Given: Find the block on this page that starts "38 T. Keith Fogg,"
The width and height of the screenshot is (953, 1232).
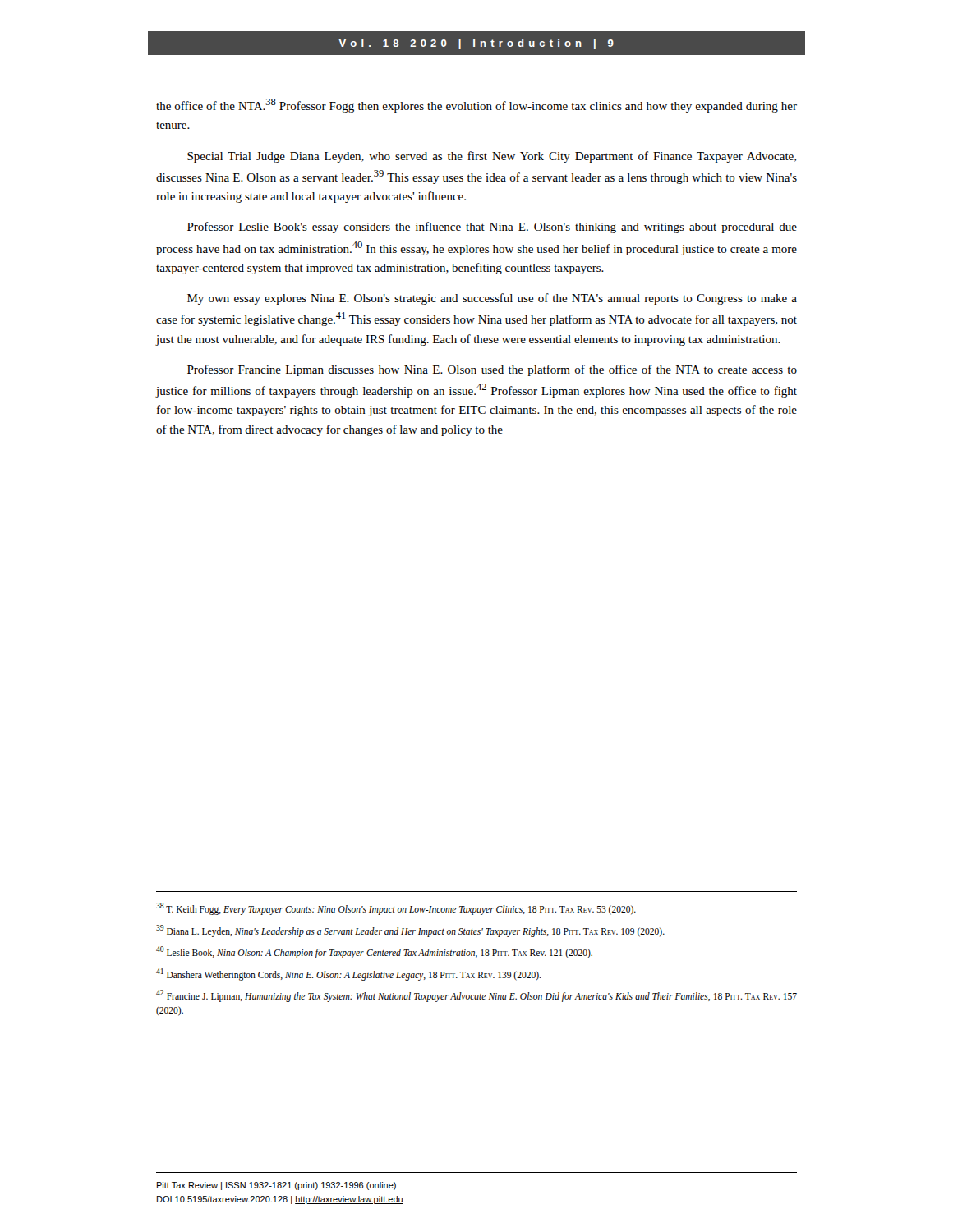Looking at the screenshot, I should (x=396, y=907).
